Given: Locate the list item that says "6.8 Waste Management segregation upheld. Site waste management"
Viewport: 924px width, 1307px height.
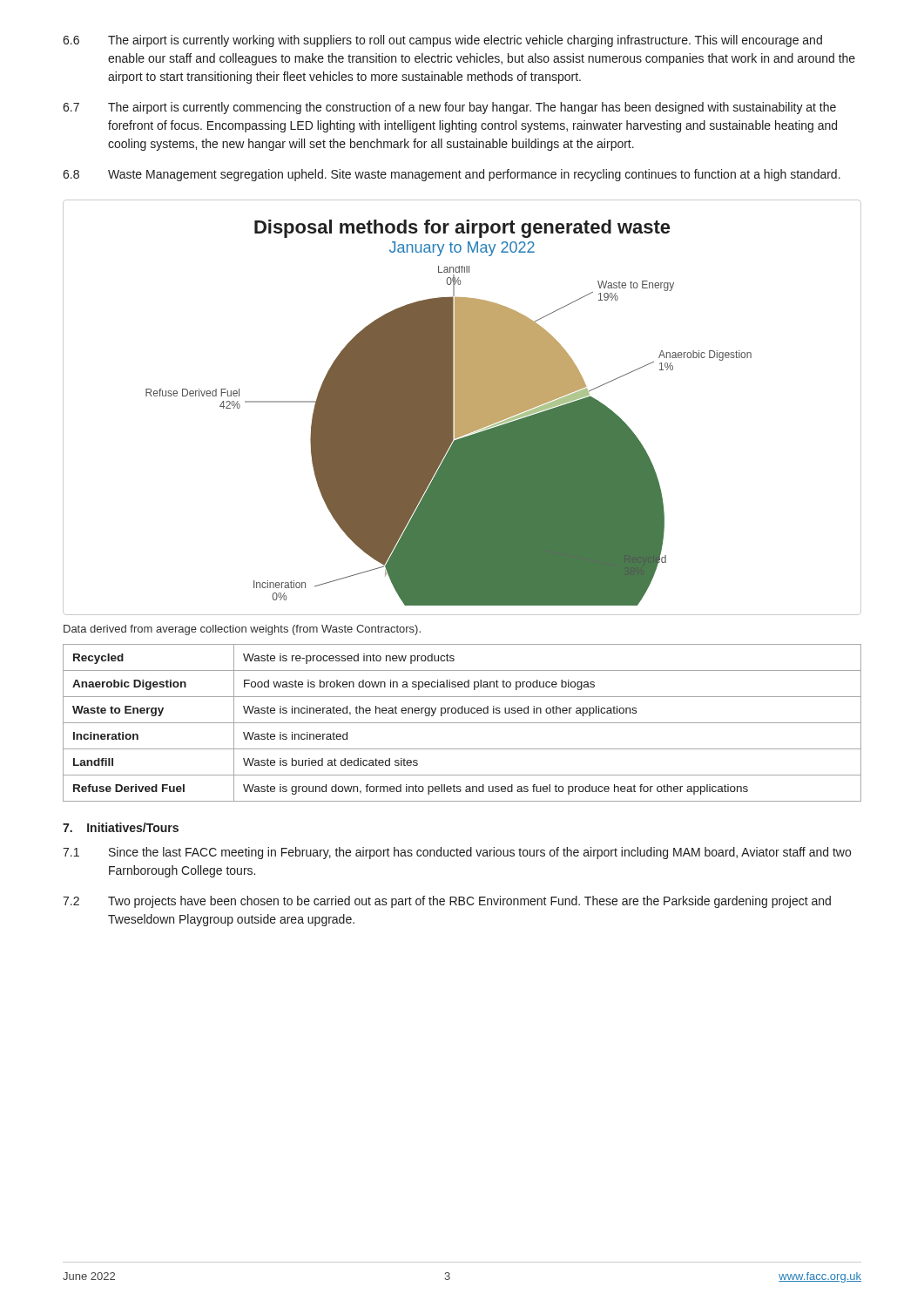Looking at the screenshot, I should [x=462, y=175].
